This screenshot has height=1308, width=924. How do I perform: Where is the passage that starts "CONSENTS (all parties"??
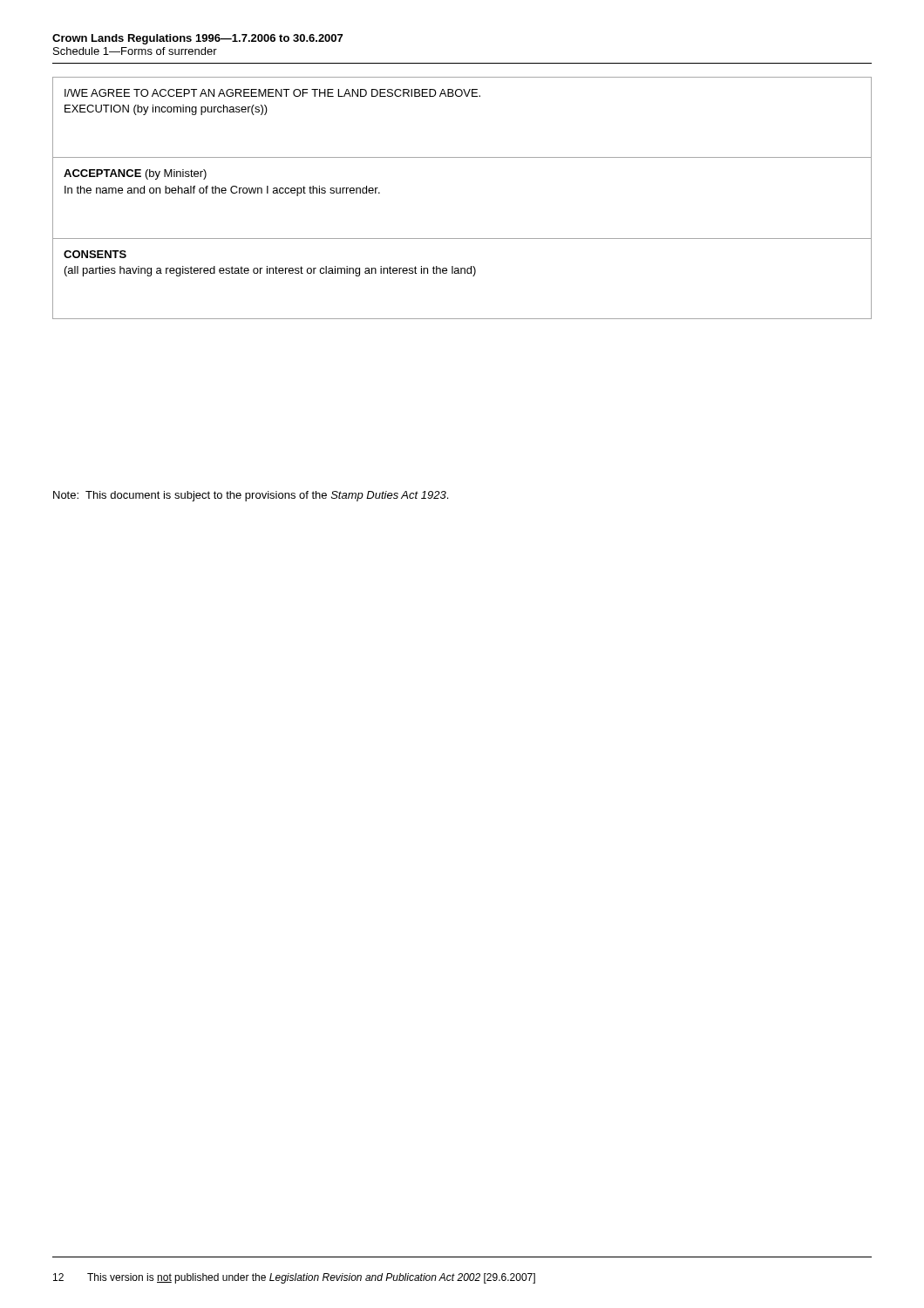[x=462, y=262]
